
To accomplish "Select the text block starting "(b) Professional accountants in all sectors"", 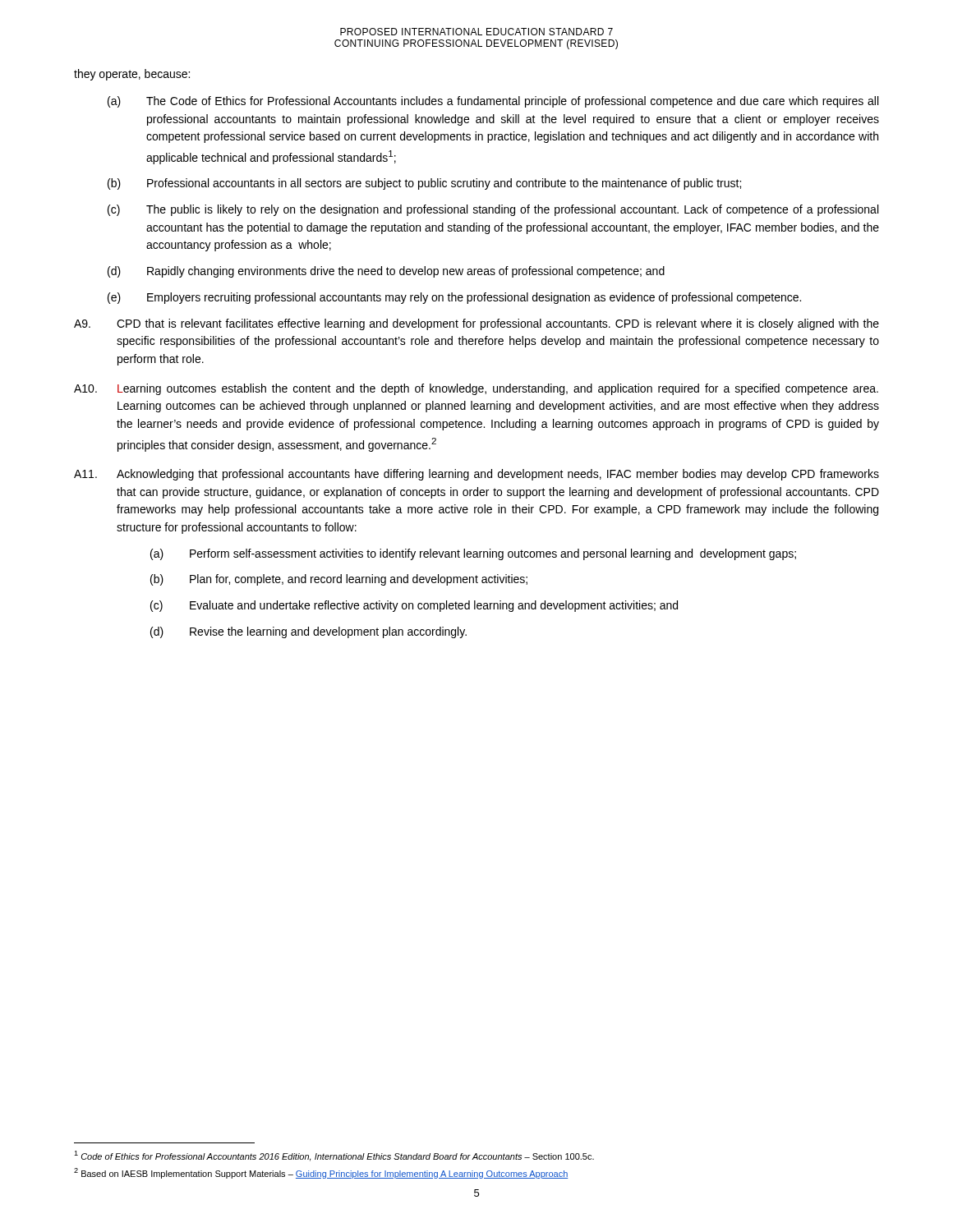I will coord(493,184).
